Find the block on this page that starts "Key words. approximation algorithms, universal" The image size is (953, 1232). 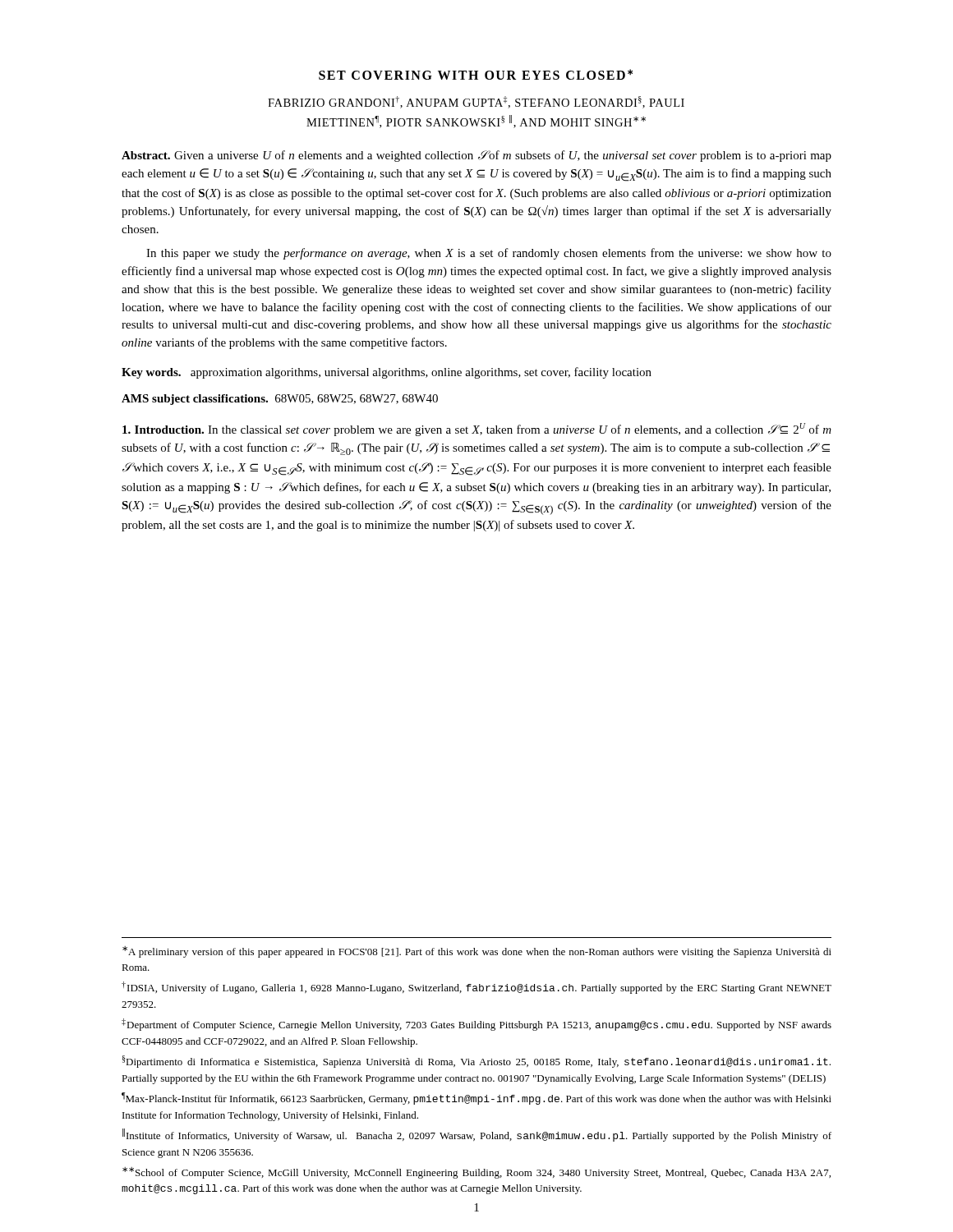tap(387, 372)
